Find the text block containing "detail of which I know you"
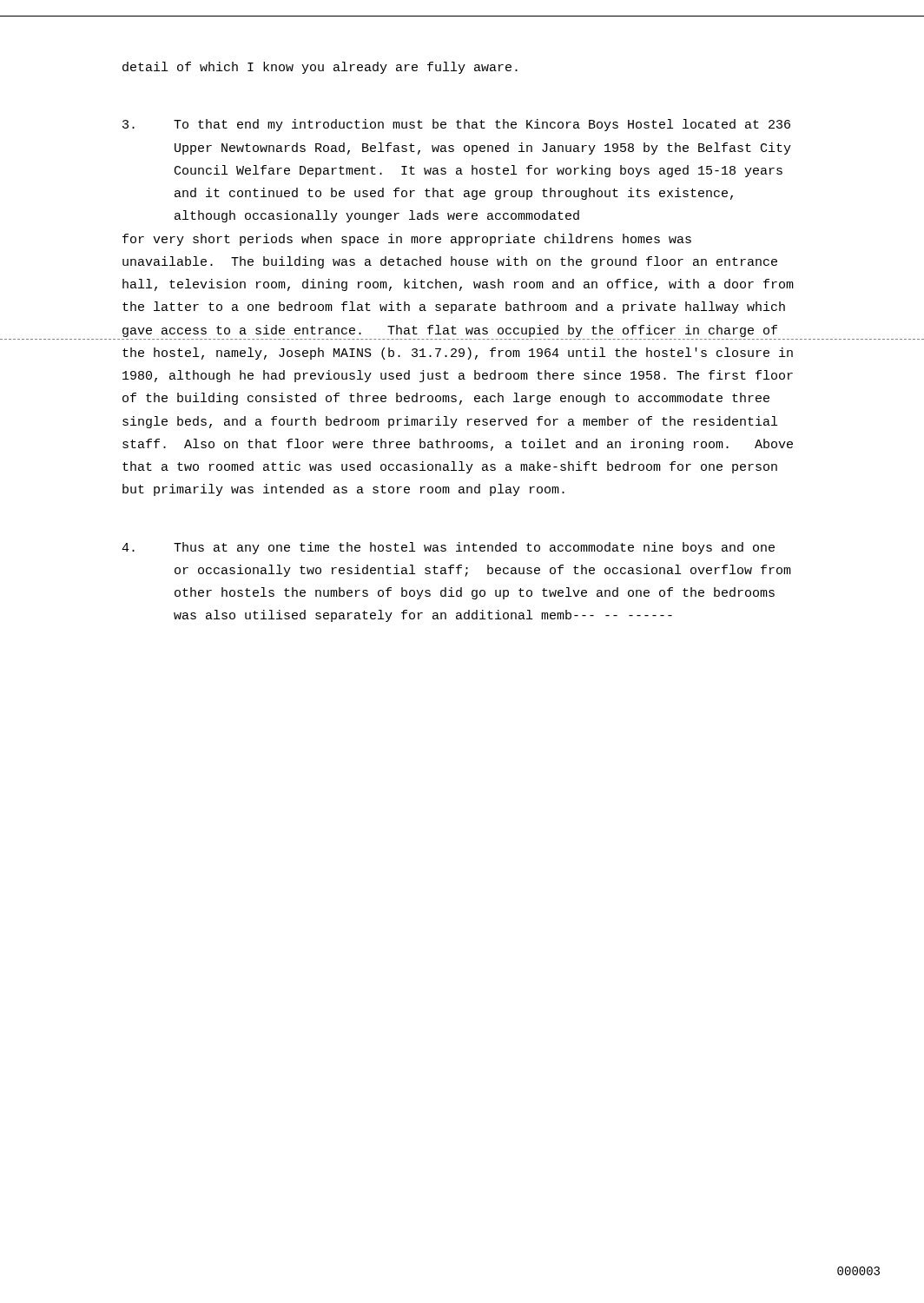This screenshot has width=924, height=1303. tap(321, 68)
